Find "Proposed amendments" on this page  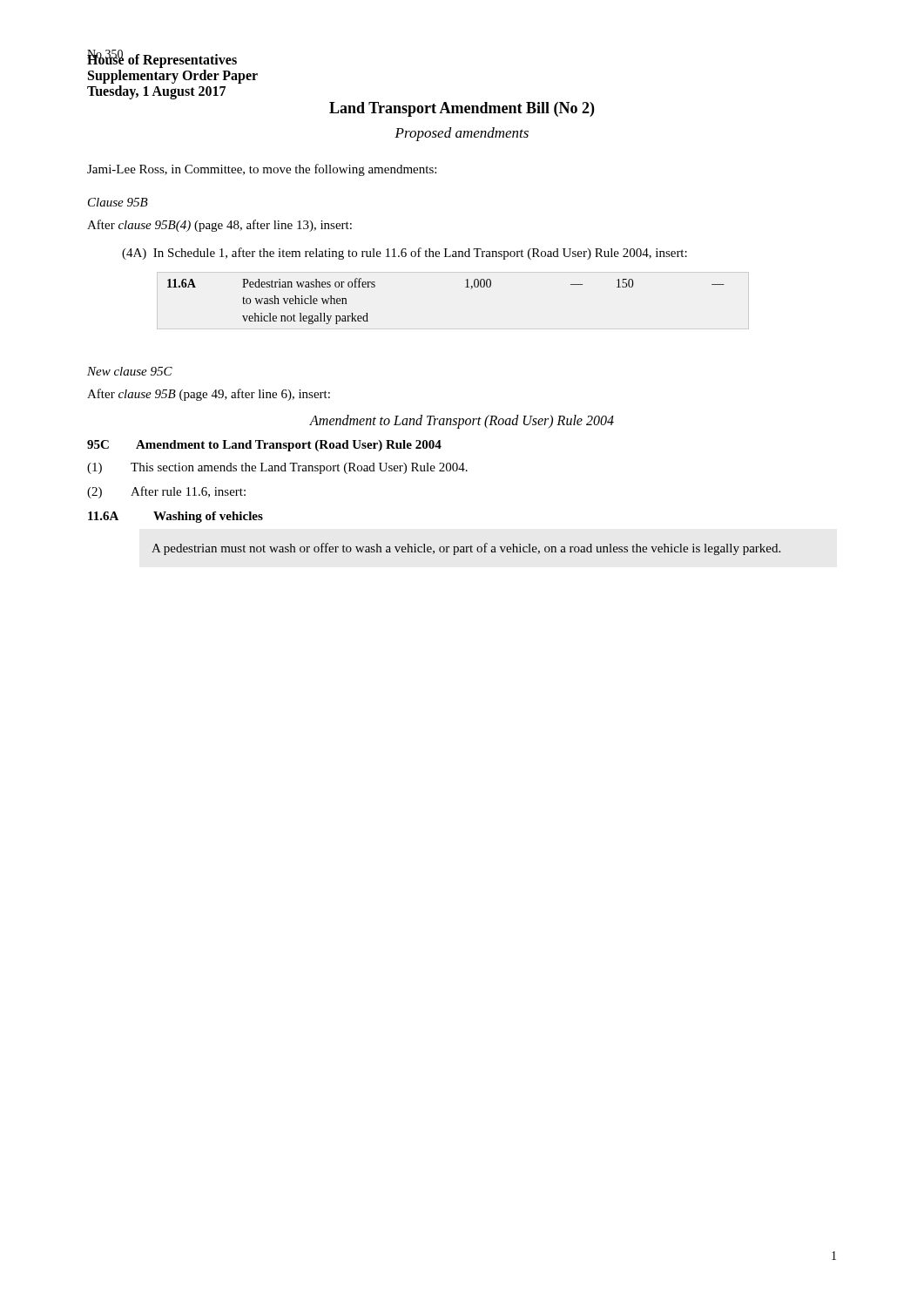[462, 133]
